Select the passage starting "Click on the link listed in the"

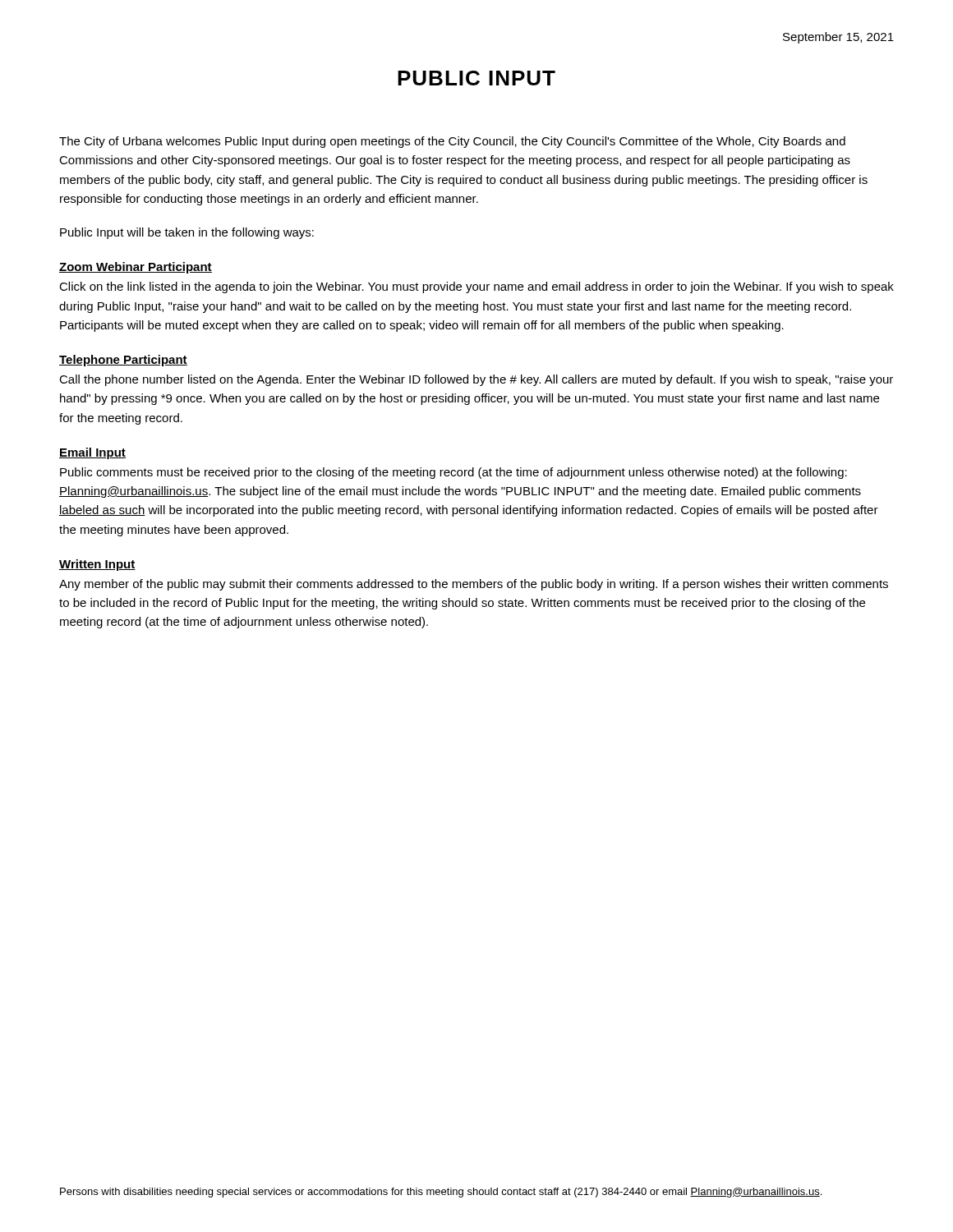[476, 306]
